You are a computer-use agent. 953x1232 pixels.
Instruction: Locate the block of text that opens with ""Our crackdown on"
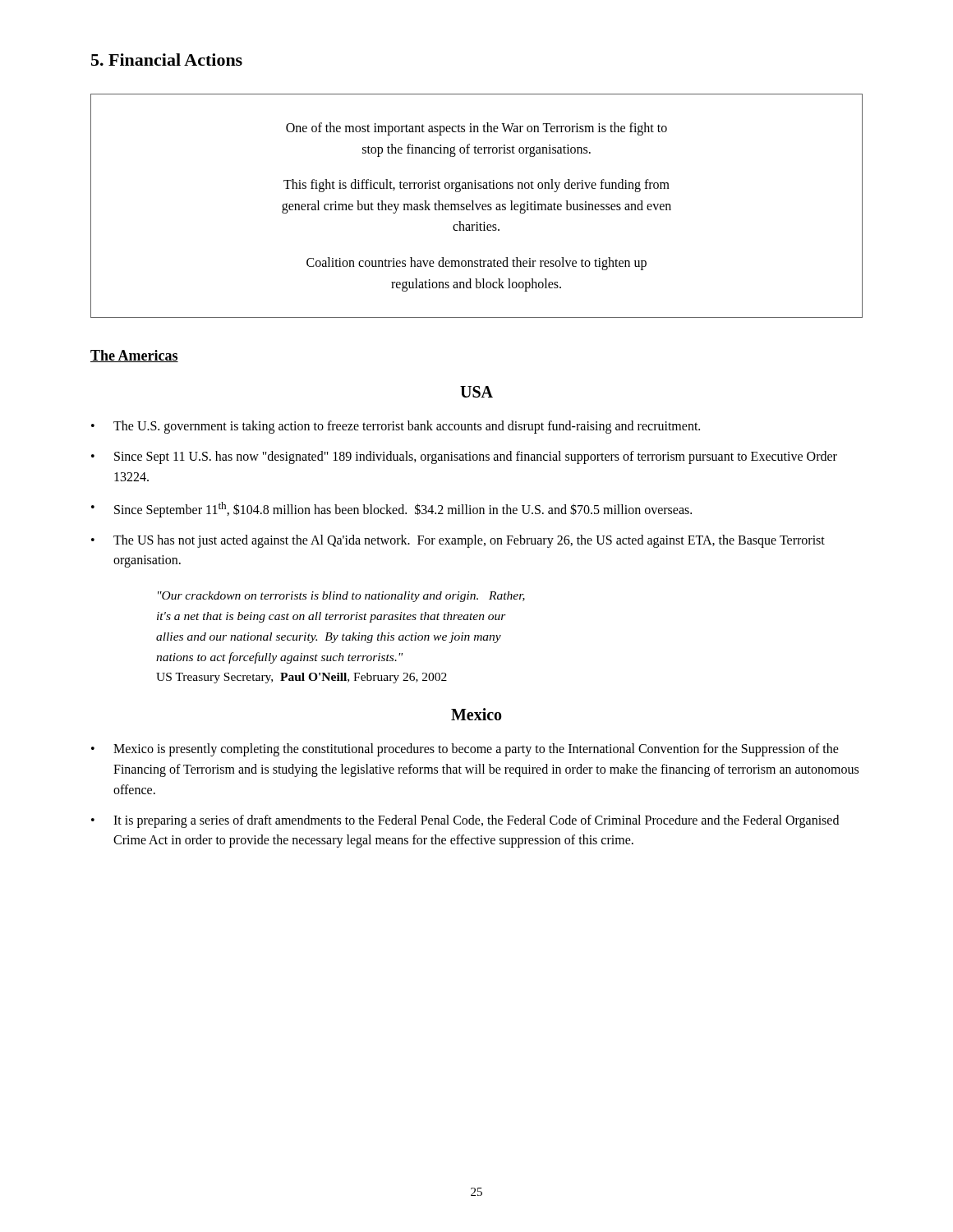341,636
